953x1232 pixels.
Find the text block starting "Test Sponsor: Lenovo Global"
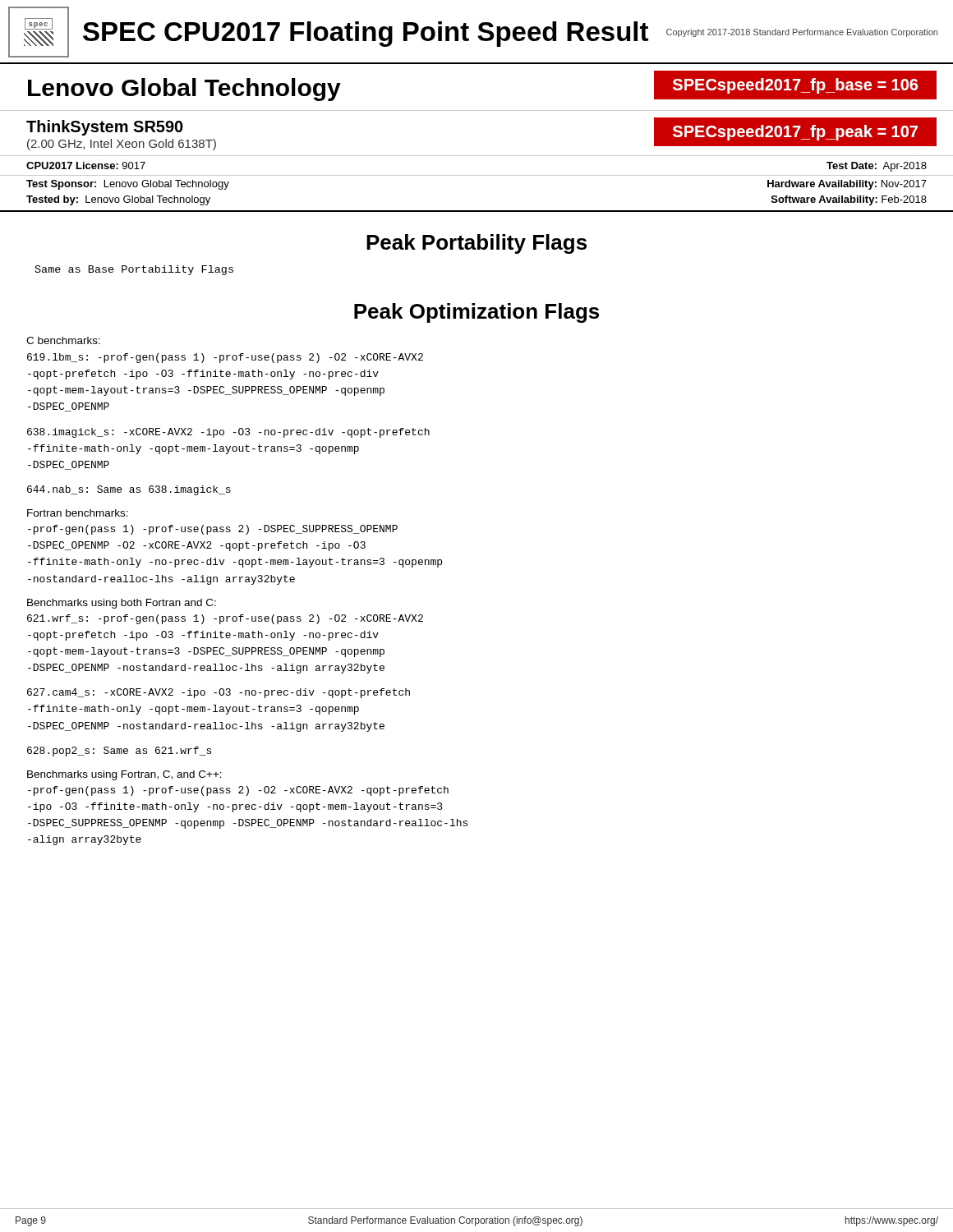click(128, 184)
